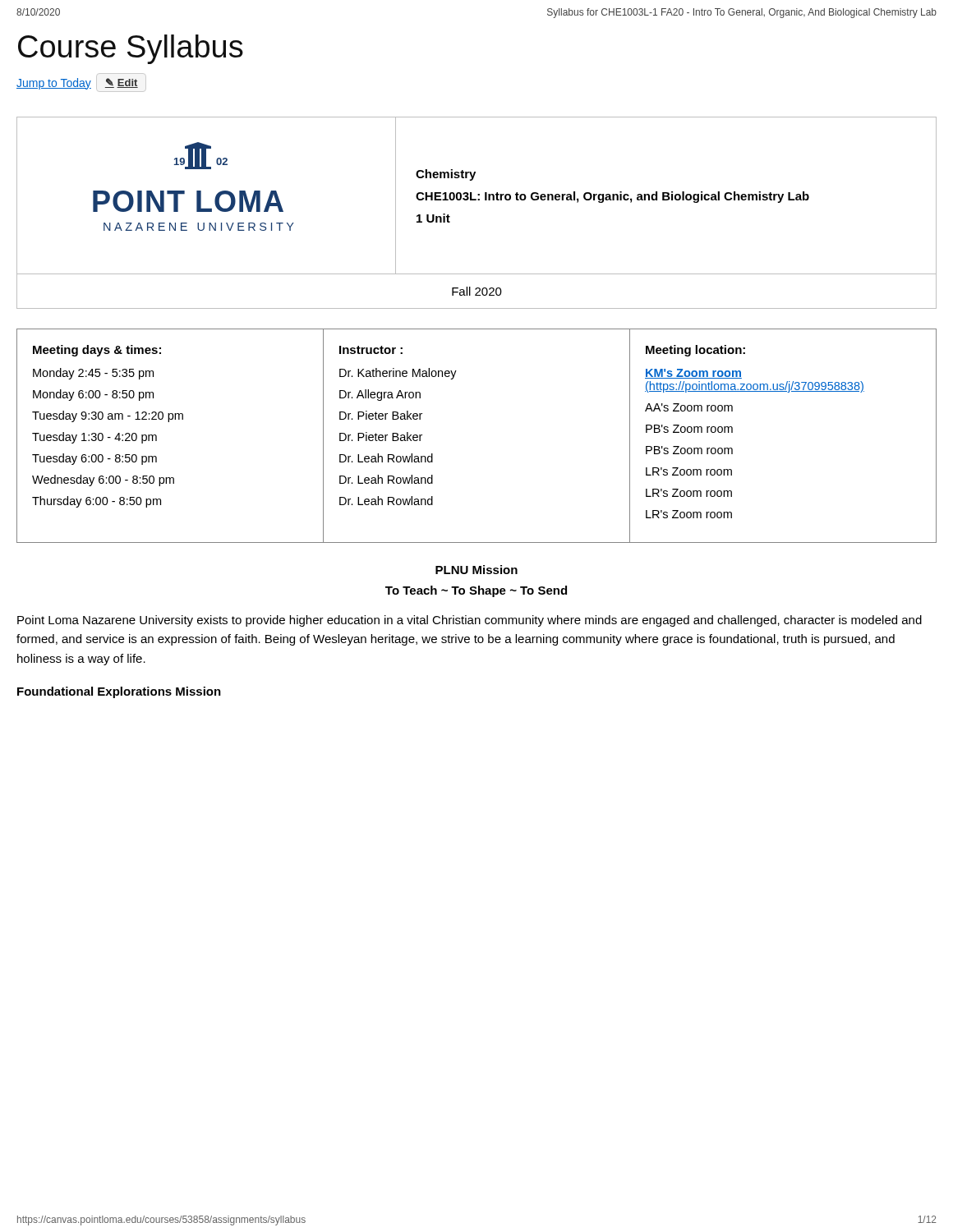Screen dimensions: 1232x953
Task: Select the region starting "Foundational Explorations Mission"
Action: [119, 691]
